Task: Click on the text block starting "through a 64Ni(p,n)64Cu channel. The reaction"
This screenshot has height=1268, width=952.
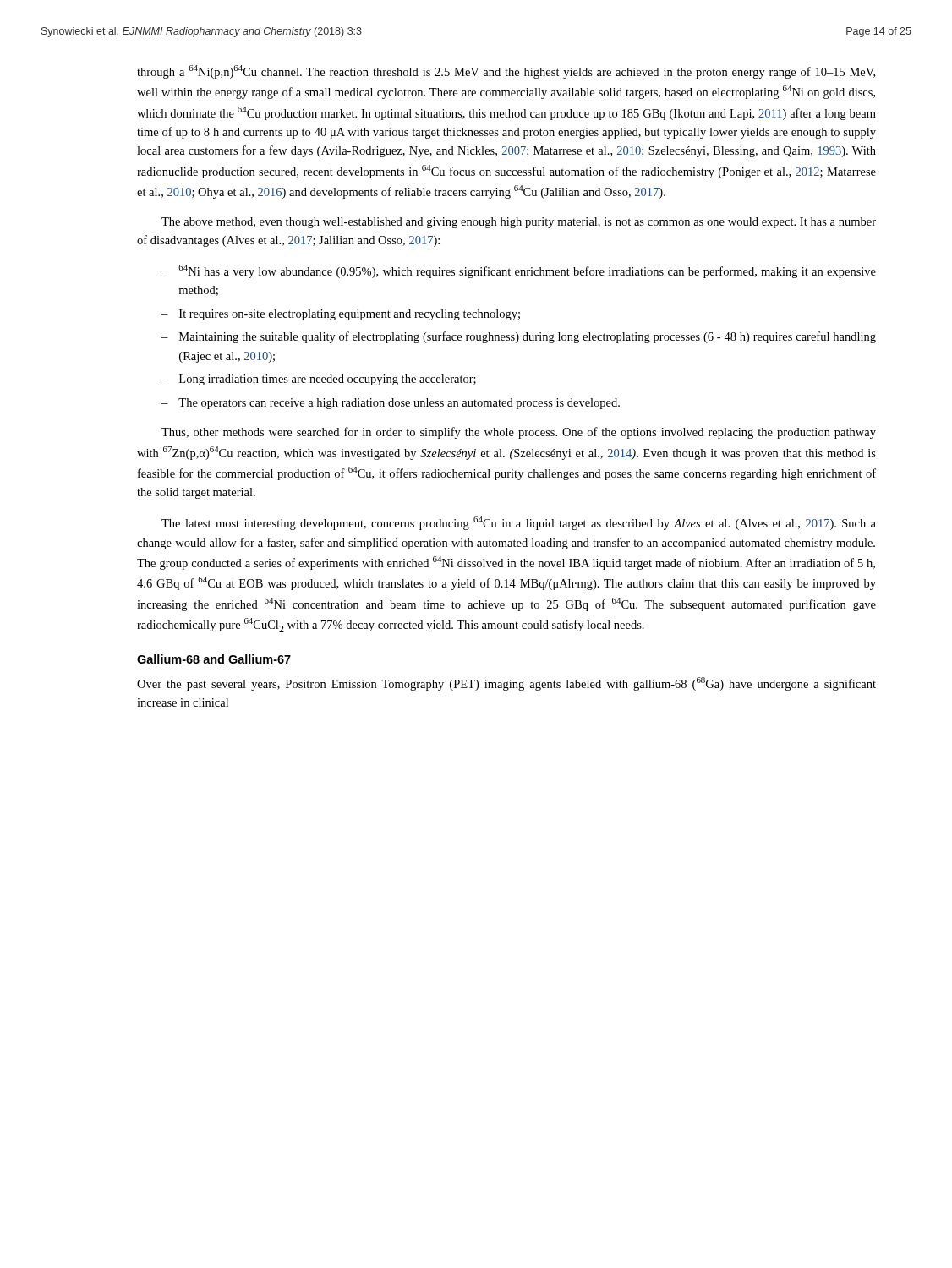Action: [x=506, y=131]
